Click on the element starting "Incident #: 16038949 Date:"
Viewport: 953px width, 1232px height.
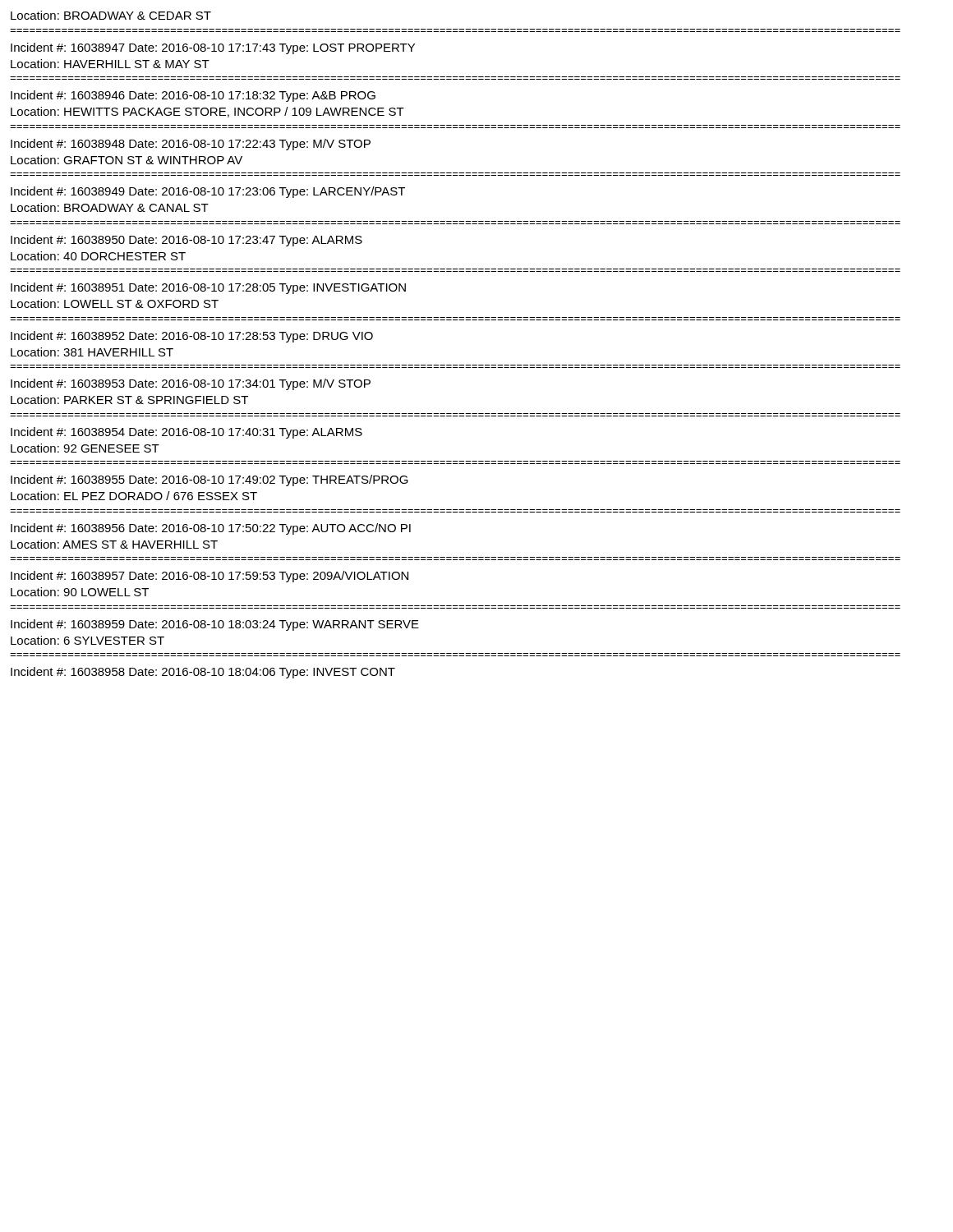(x=208, y=192)
